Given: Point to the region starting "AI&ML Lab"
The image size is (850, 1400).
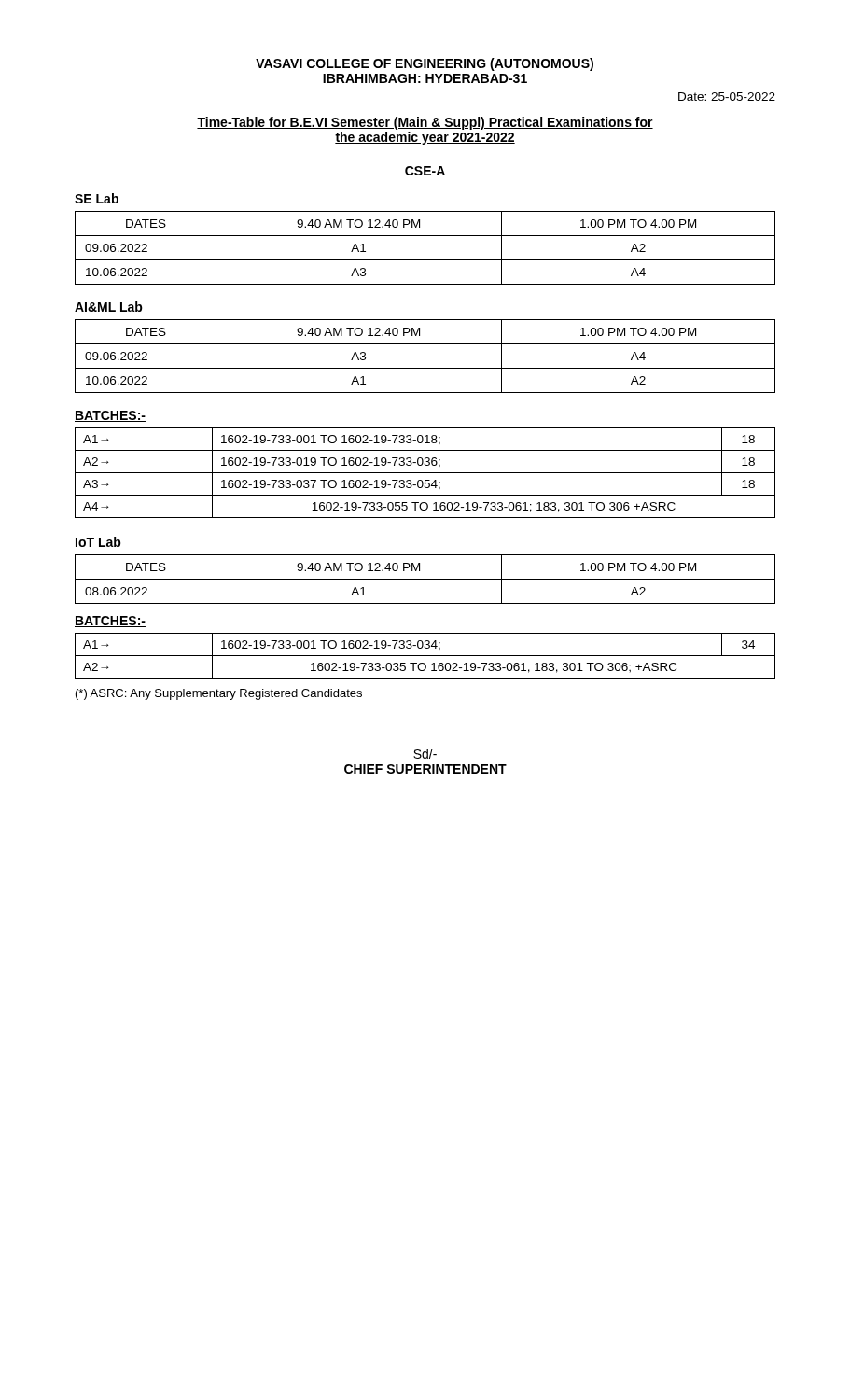Looking at the screenshot, I should point(109,307).
